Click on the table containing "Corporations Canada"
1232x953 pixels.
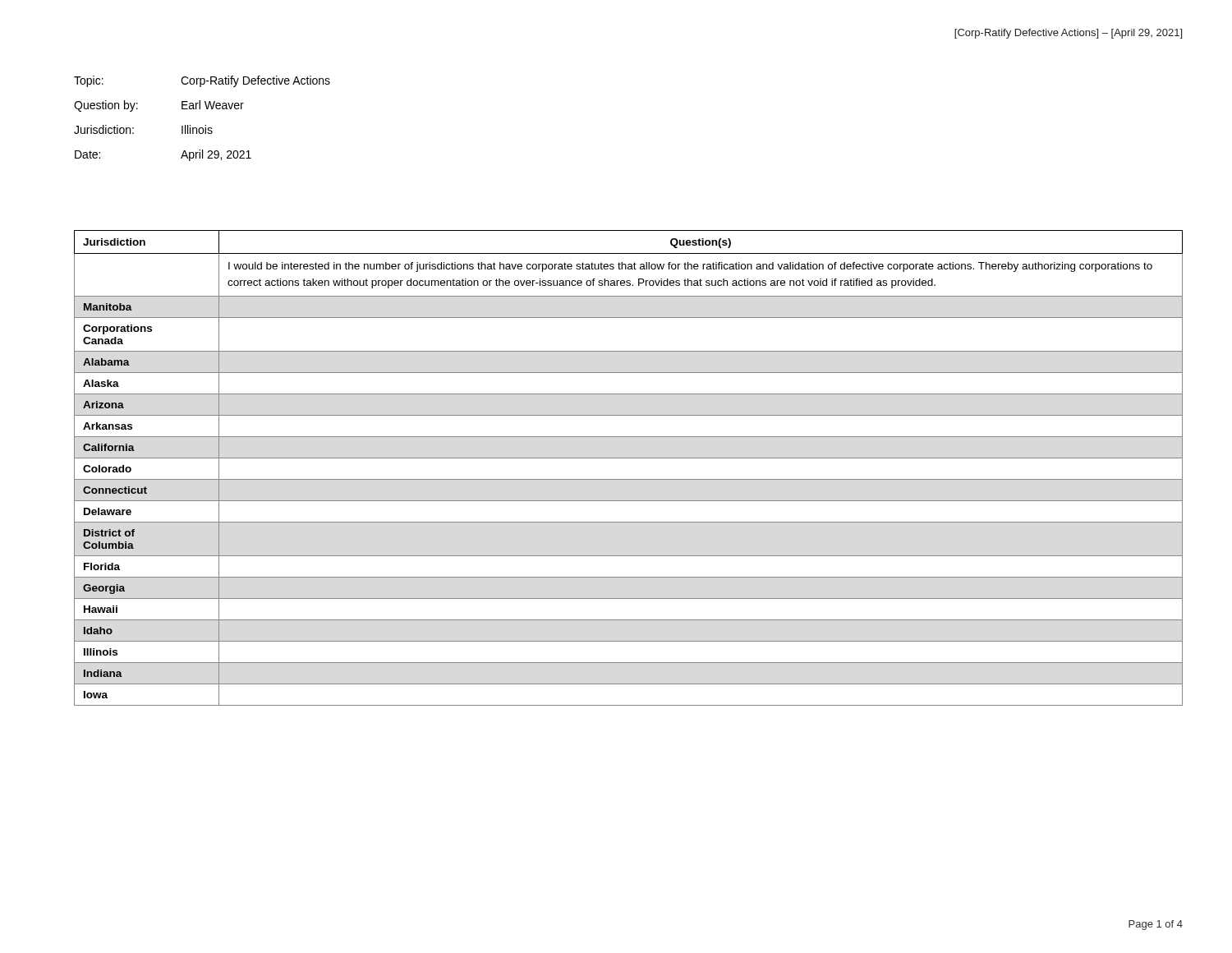[x=628, y=468]
